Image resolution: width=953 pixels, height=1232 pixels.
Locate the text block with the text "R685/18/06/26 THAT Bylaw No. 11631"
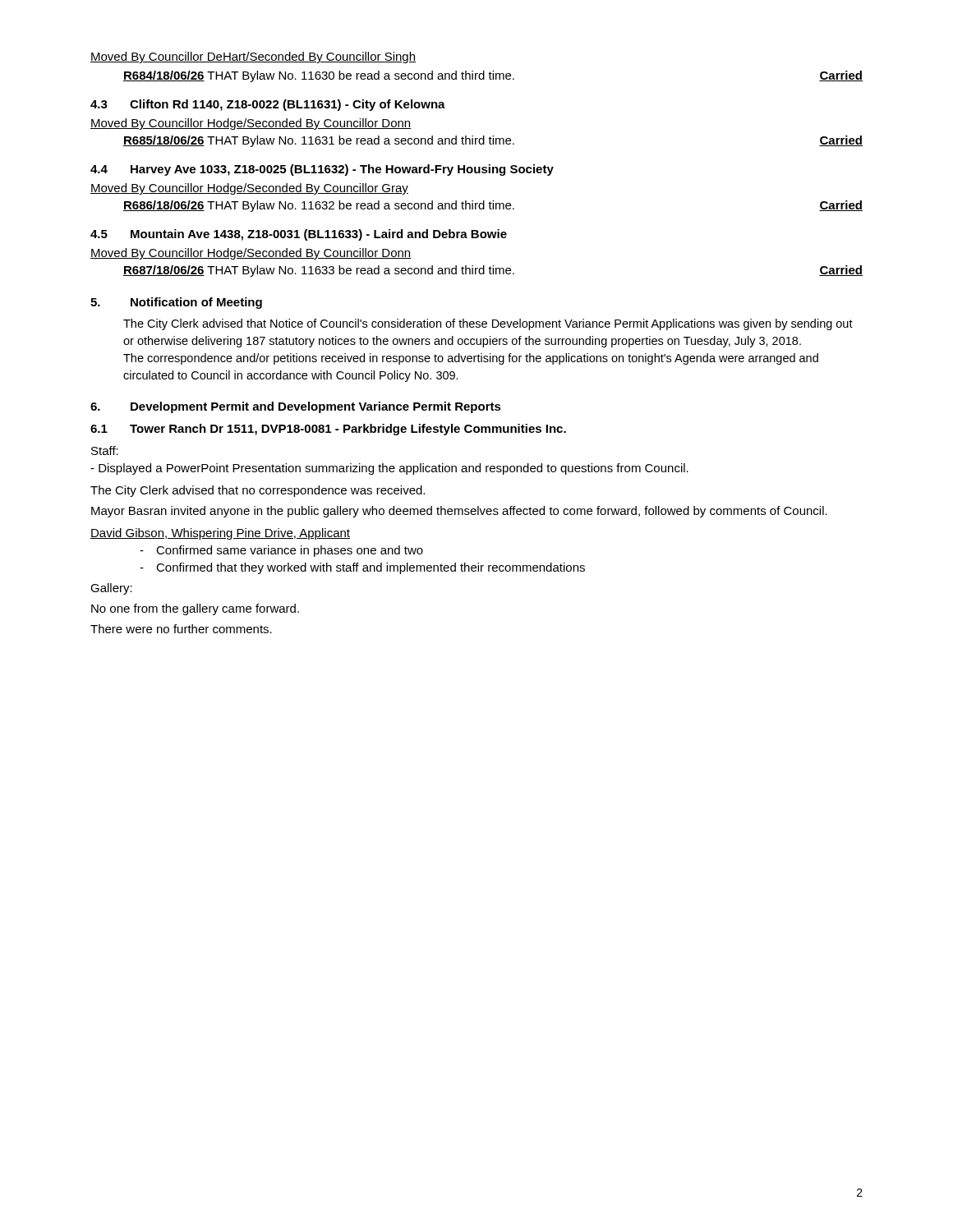[x=493, y=140]
